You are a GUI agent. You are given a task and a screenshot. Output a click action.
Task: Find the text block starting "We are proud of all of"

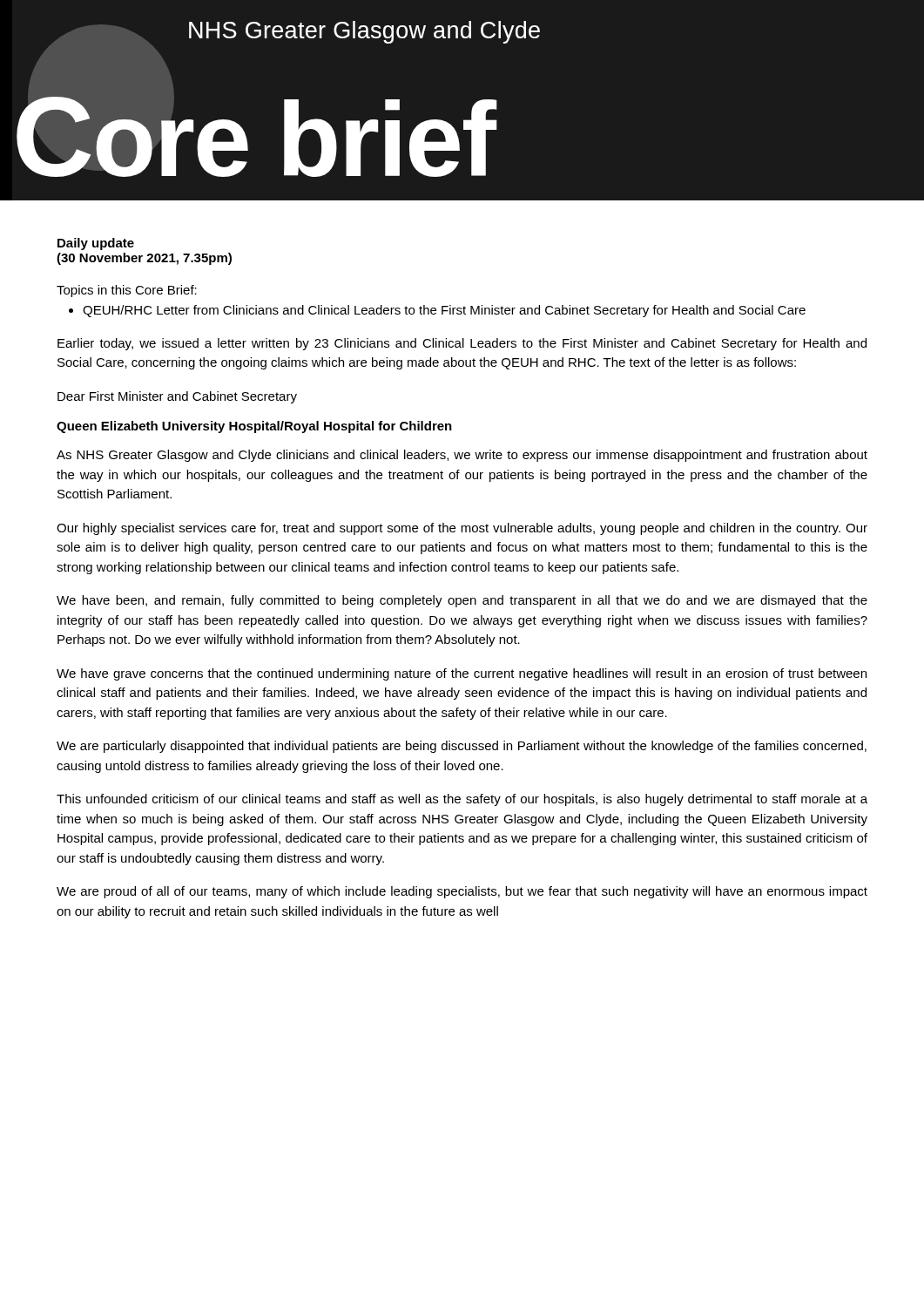(462, 902)
